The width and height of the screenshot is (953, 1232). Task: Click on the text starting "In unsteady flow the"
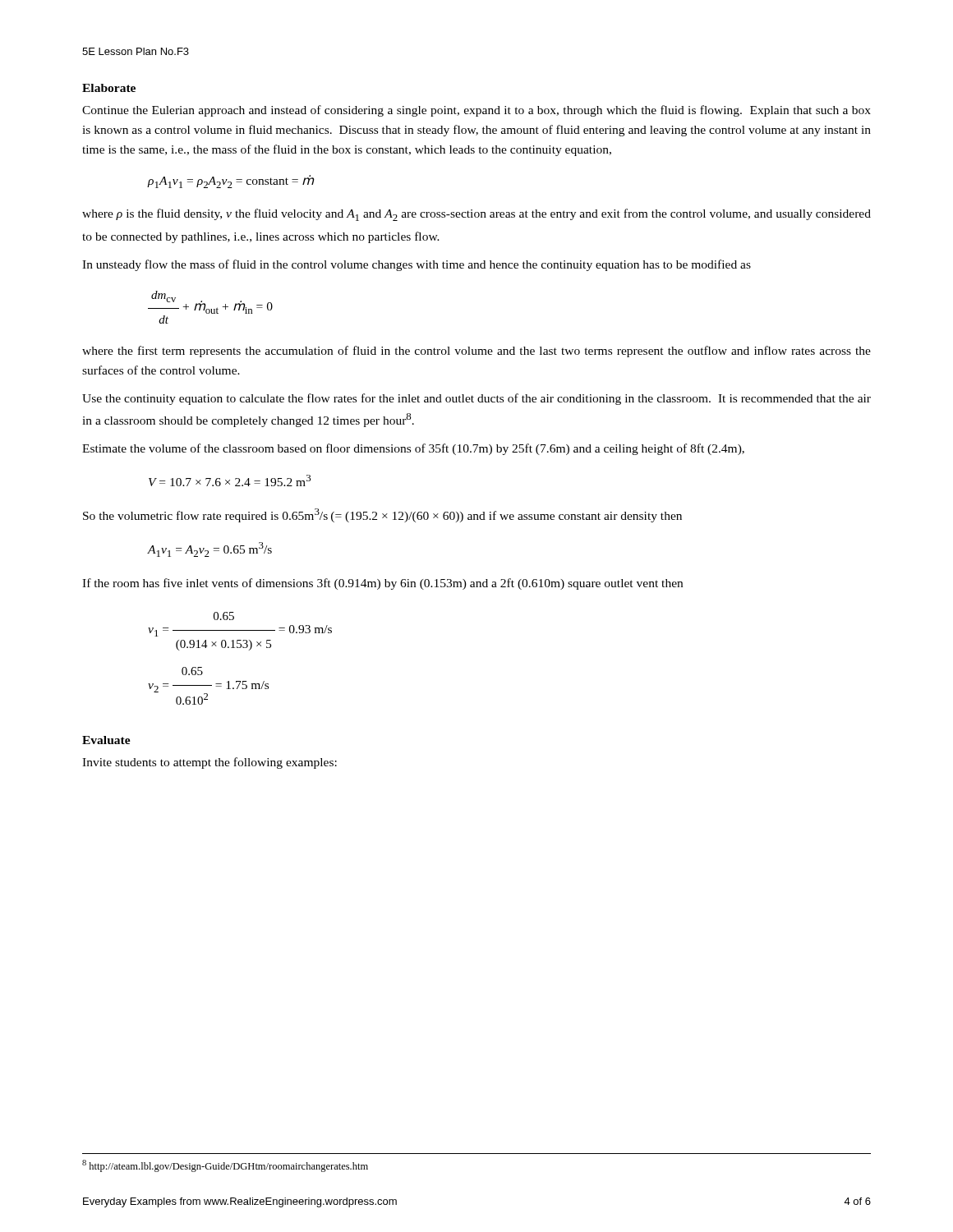click(x=417, y=264)
